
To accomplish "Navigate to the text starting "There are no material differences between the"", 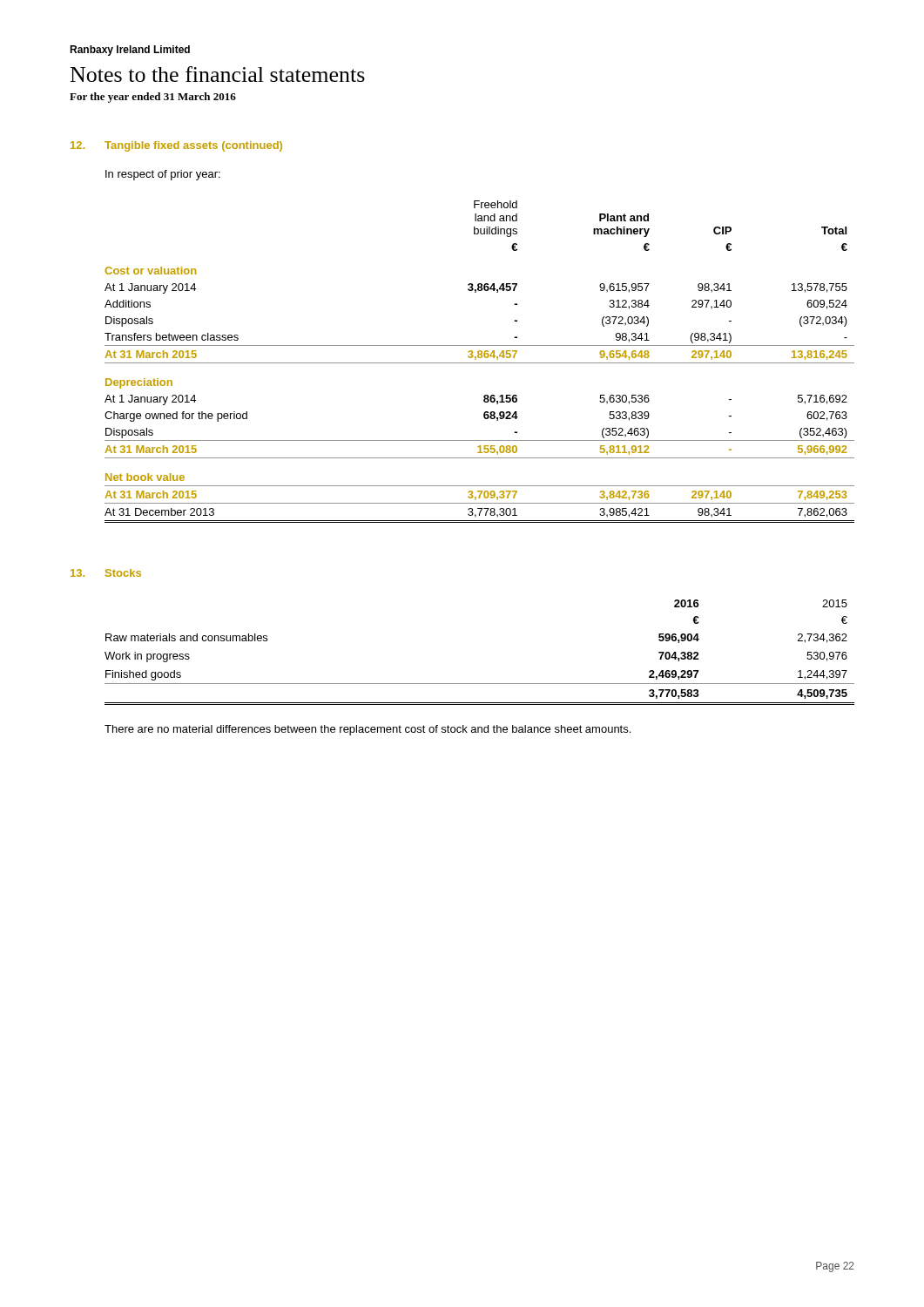I will (x=368, y=729).
